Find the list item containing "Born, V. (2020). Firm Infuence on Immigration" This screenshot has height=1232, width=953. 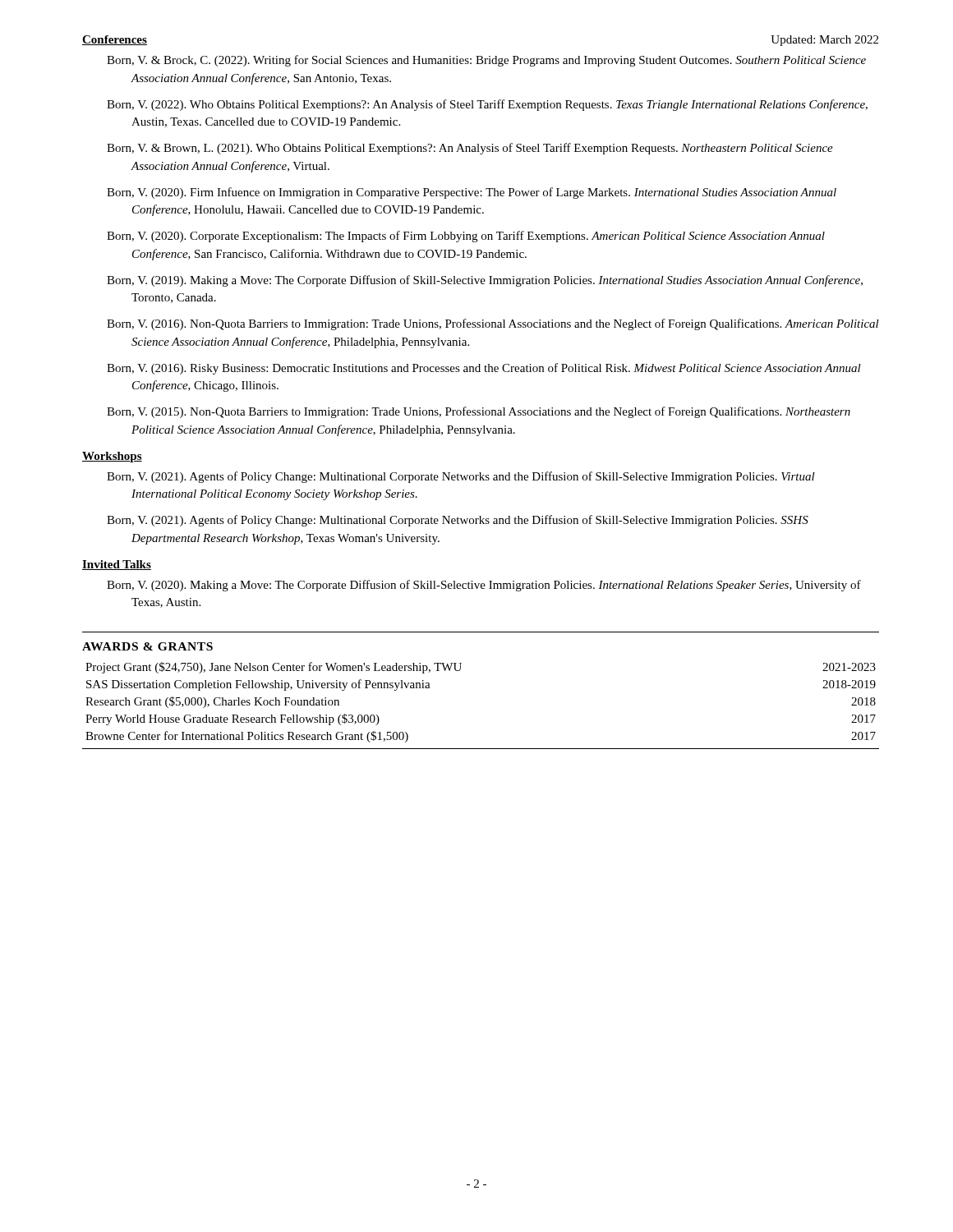point(493,201)
